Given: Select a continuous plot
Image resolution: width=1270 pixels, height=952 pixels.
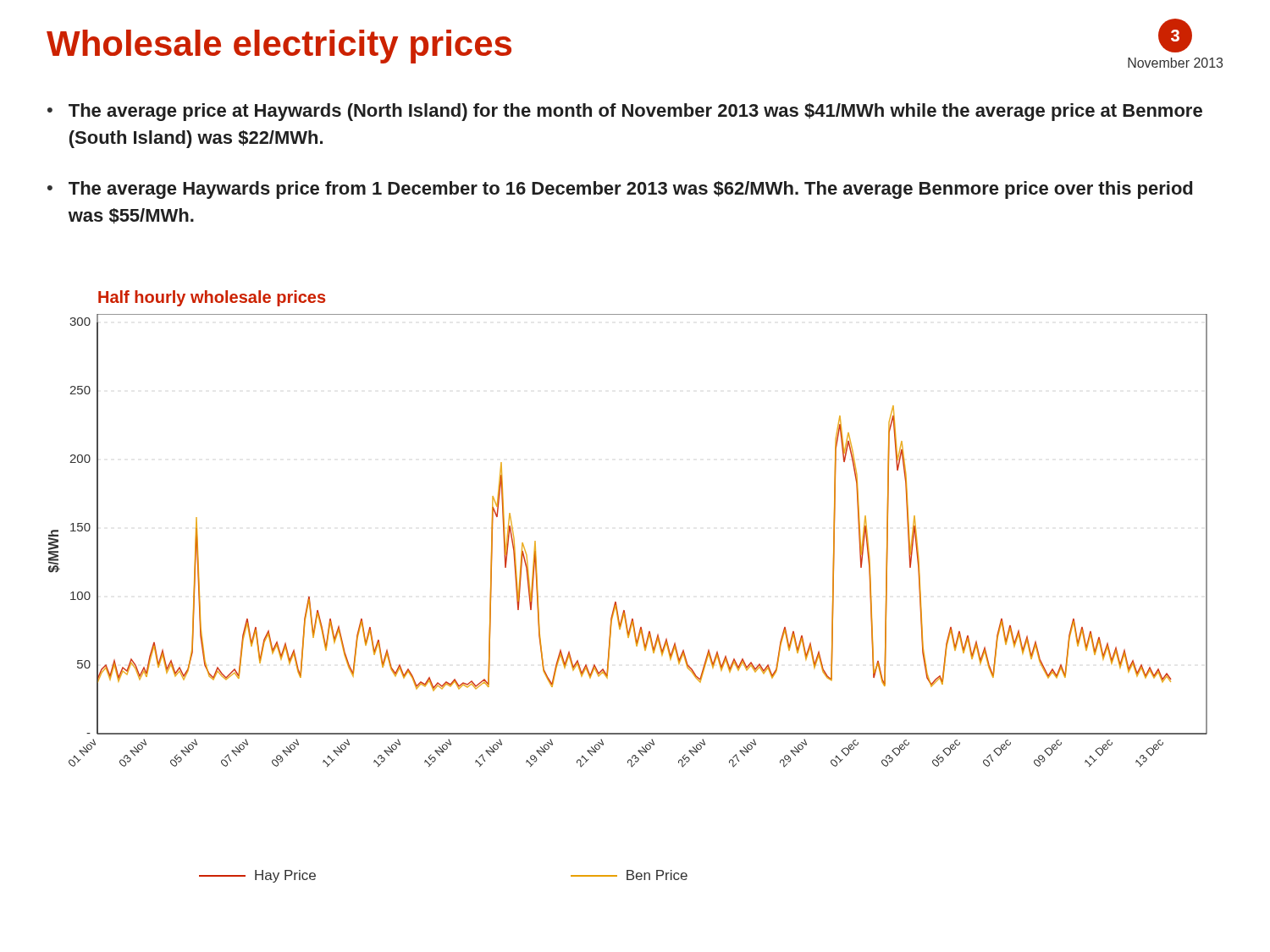Looking at the screenshot, I should click(x=635, y=599).
